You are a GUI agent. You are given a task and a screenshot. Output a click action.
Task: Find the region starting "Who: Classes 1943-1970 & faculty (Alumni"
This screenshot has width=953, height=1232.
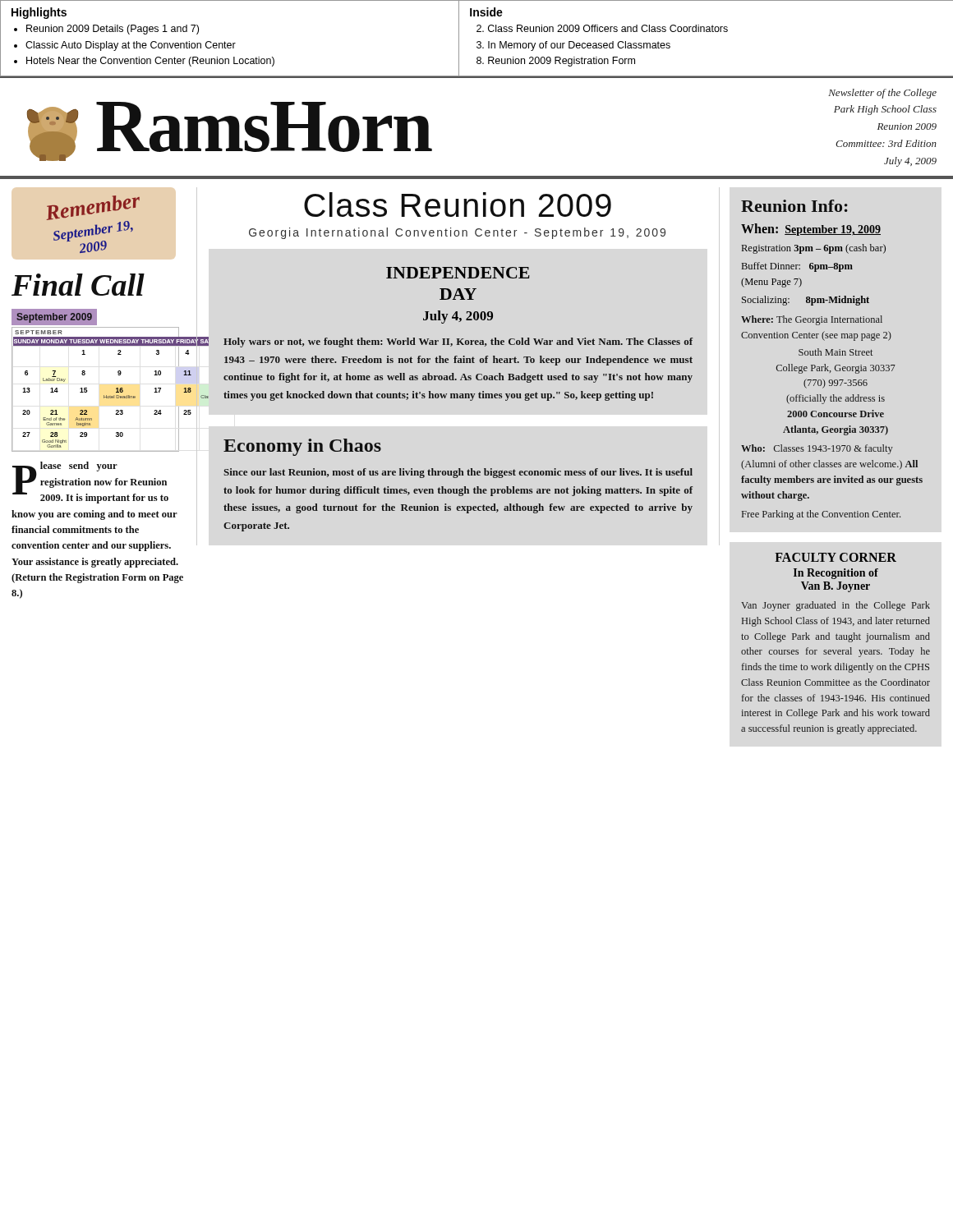click(x=832, y=472)
